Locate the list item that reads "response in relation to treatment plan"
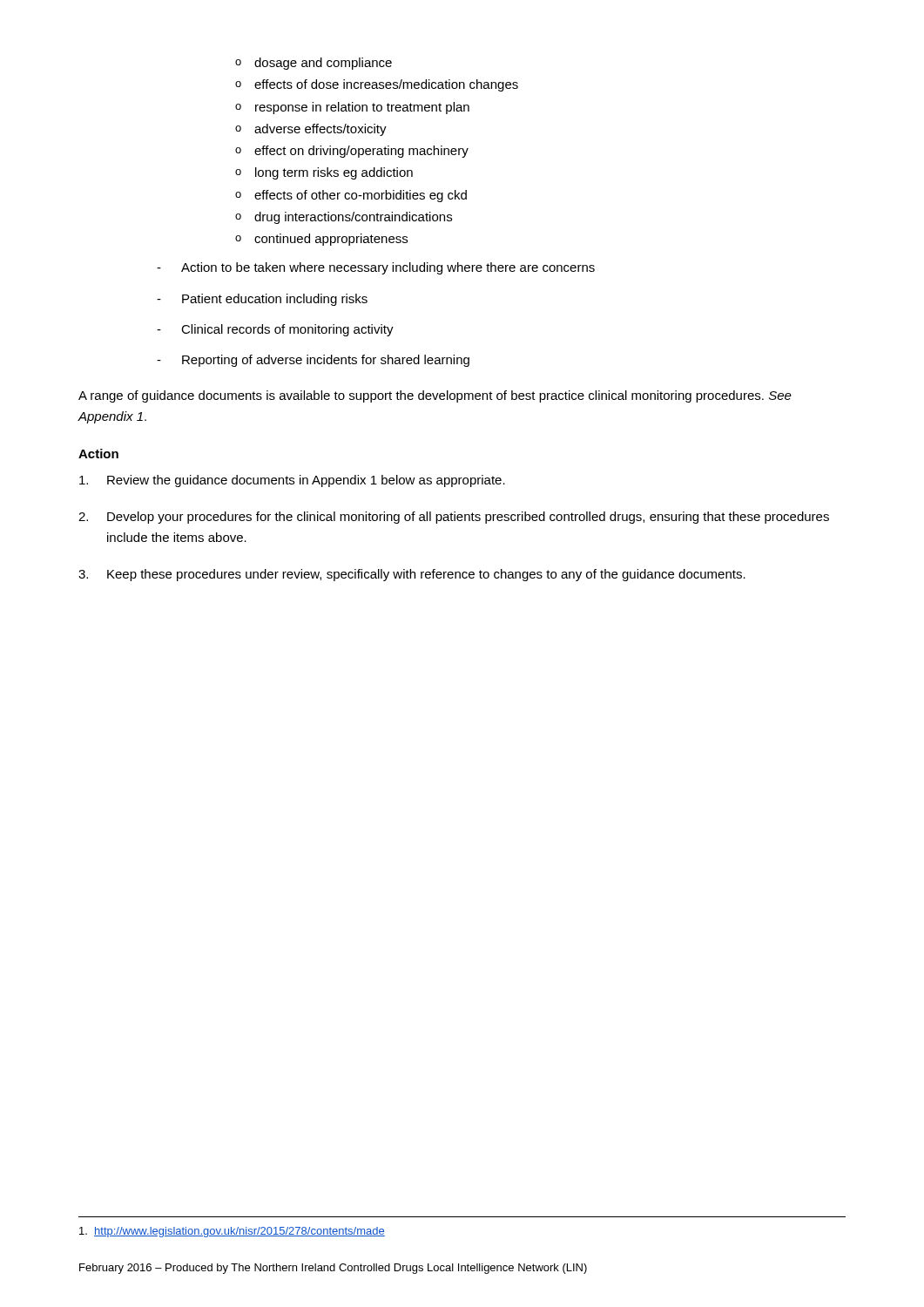Screen dimensions: 1307x924 click(362, 106)
